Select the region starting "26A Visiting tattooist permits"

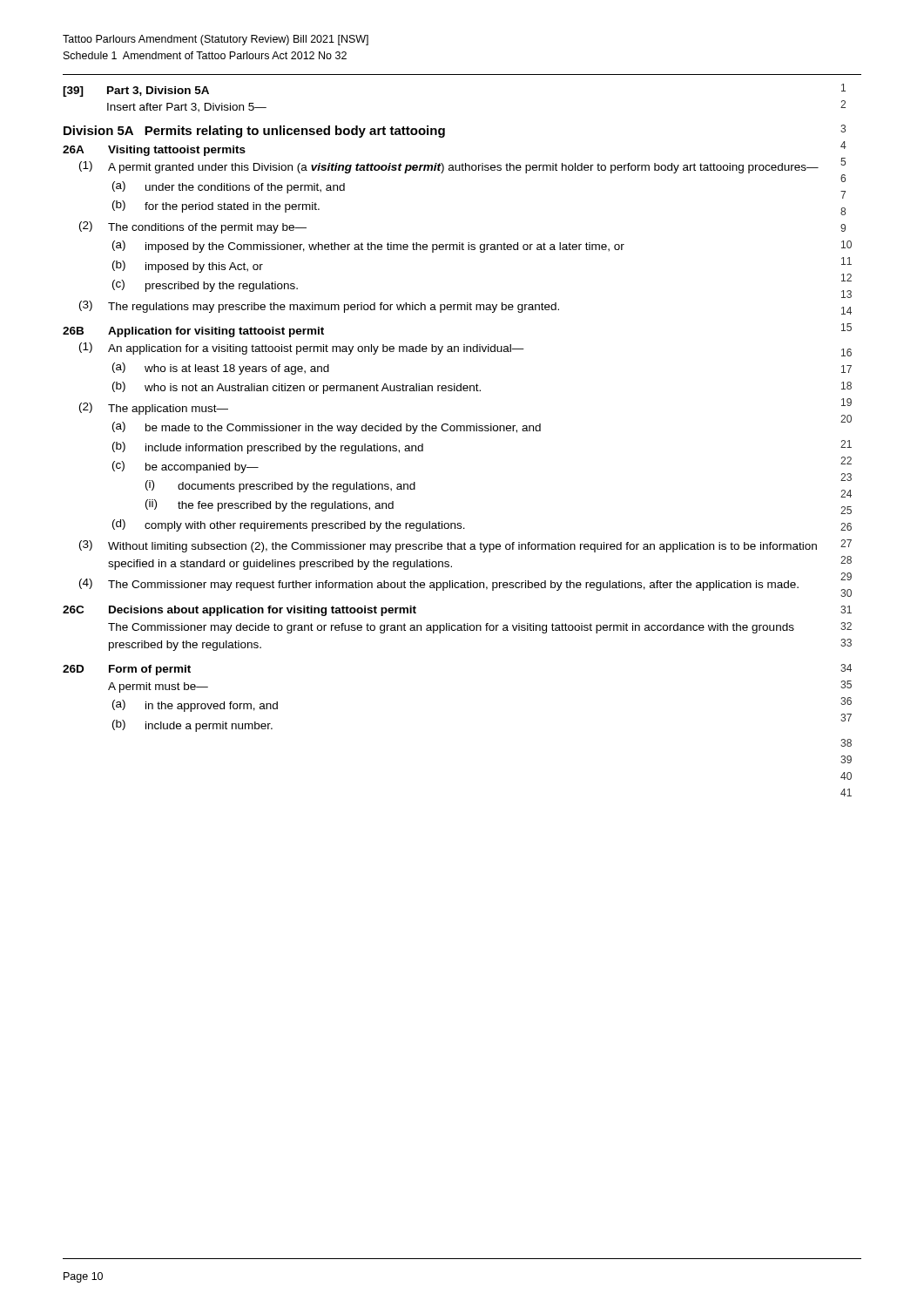(154, 150)
